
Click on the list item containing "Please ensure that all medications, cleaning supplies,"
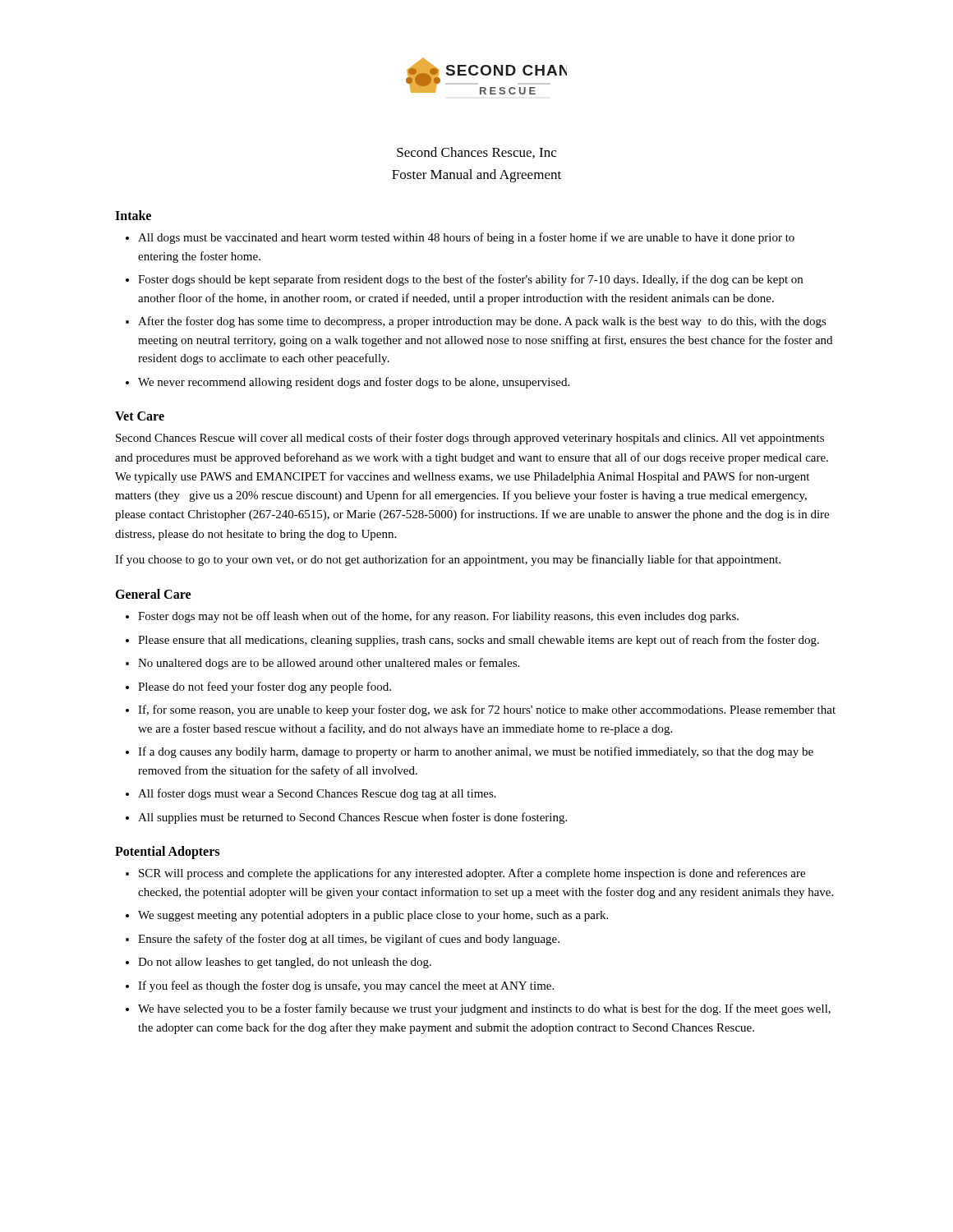[479, 640]
